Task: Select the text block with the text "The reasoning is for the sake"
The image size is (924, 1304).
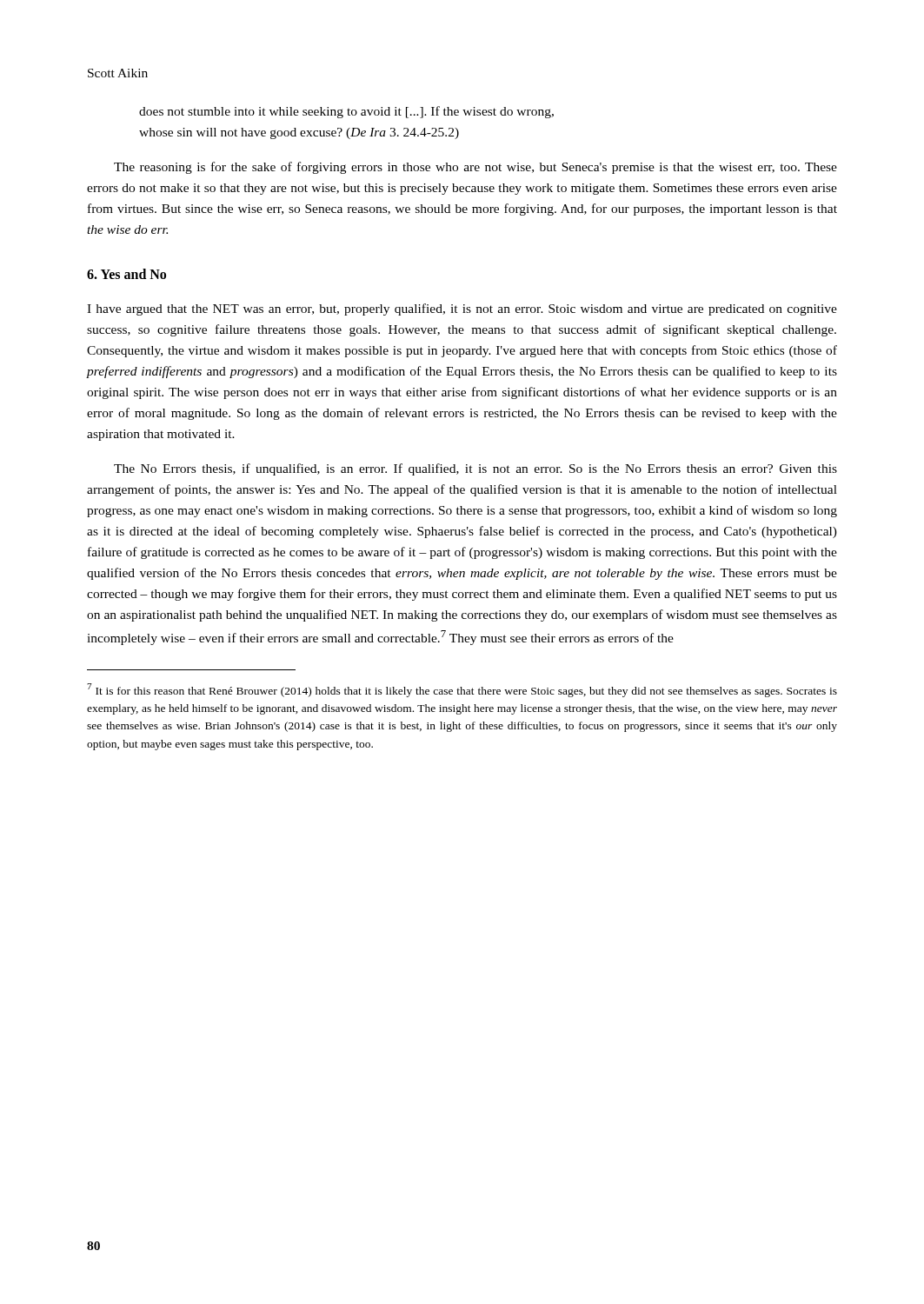Action: pyautogui.click(x=462, y=198)
